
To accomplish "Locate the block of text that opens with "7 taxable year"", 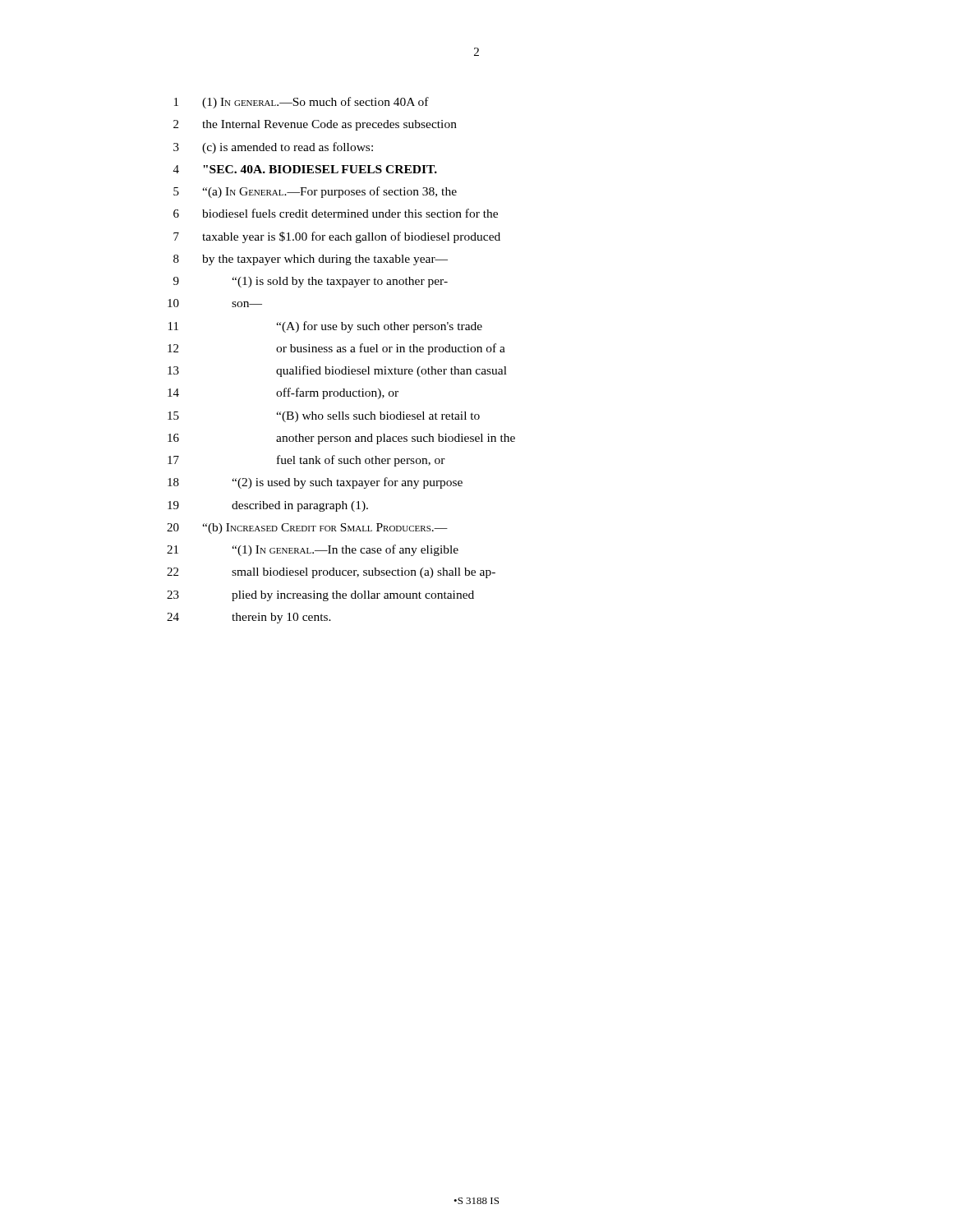I will pyautogui.click(x=476, y=236).
